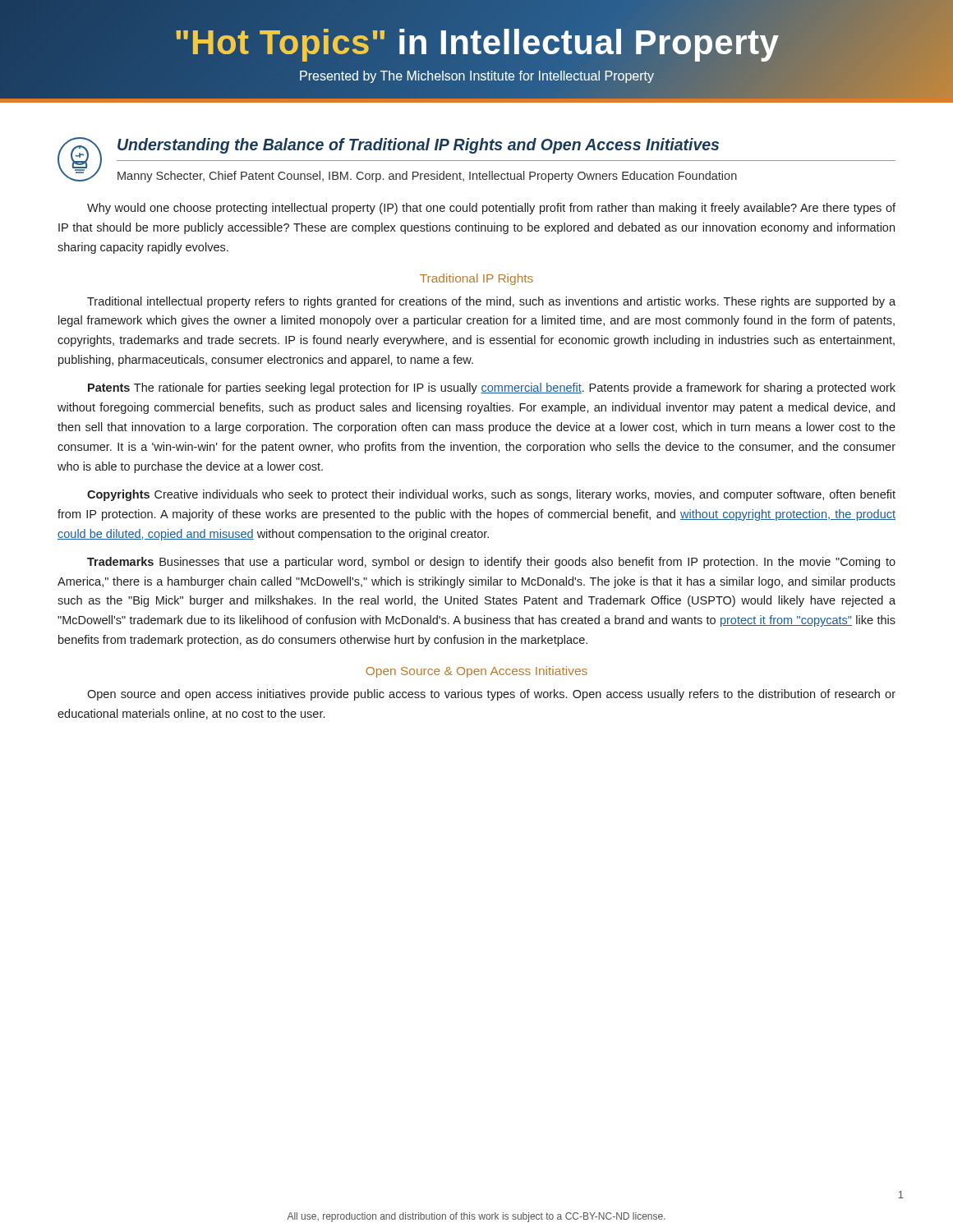Find the section header that says "Understanding the Balance of"
This screenshot has height=1232, width=953.
pyautogui.click(x=506, y=148)
